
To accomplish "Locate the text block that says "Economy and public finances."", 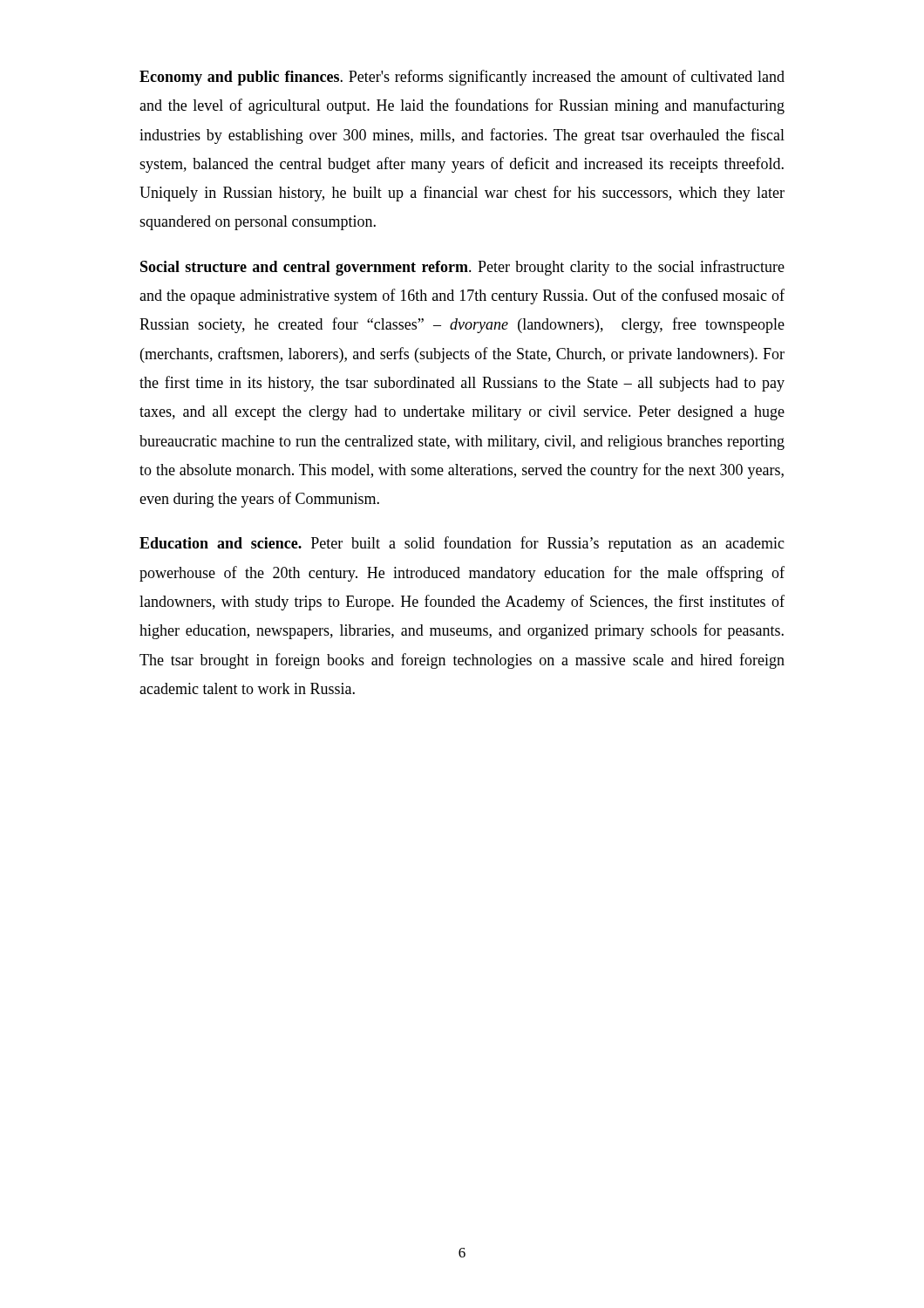I will click(x=462, y=149).
